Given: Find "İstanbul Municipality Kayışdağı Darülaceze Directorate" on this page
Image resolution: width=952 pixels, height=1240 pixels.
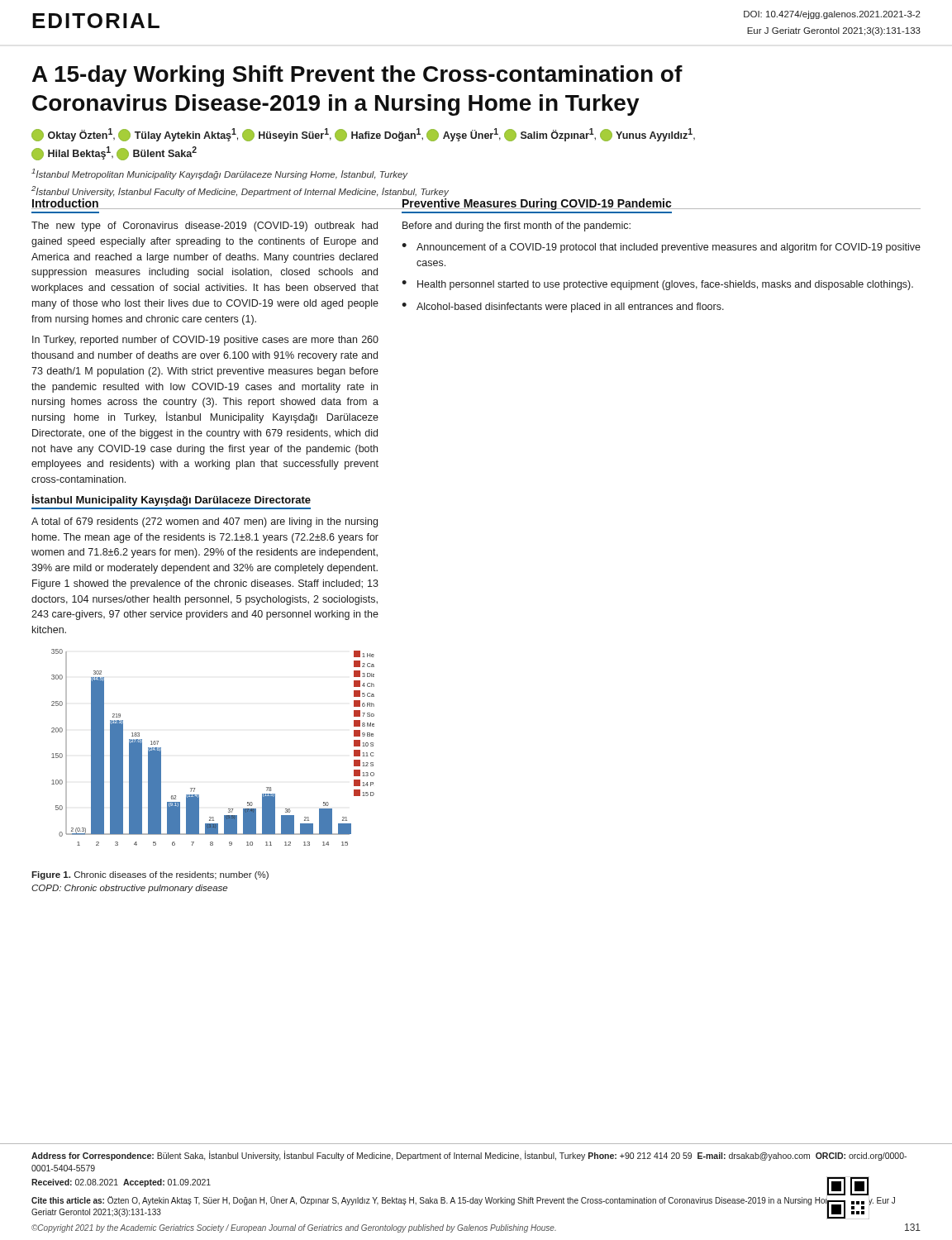Looking at the screenshot, I should coord(171,501).
